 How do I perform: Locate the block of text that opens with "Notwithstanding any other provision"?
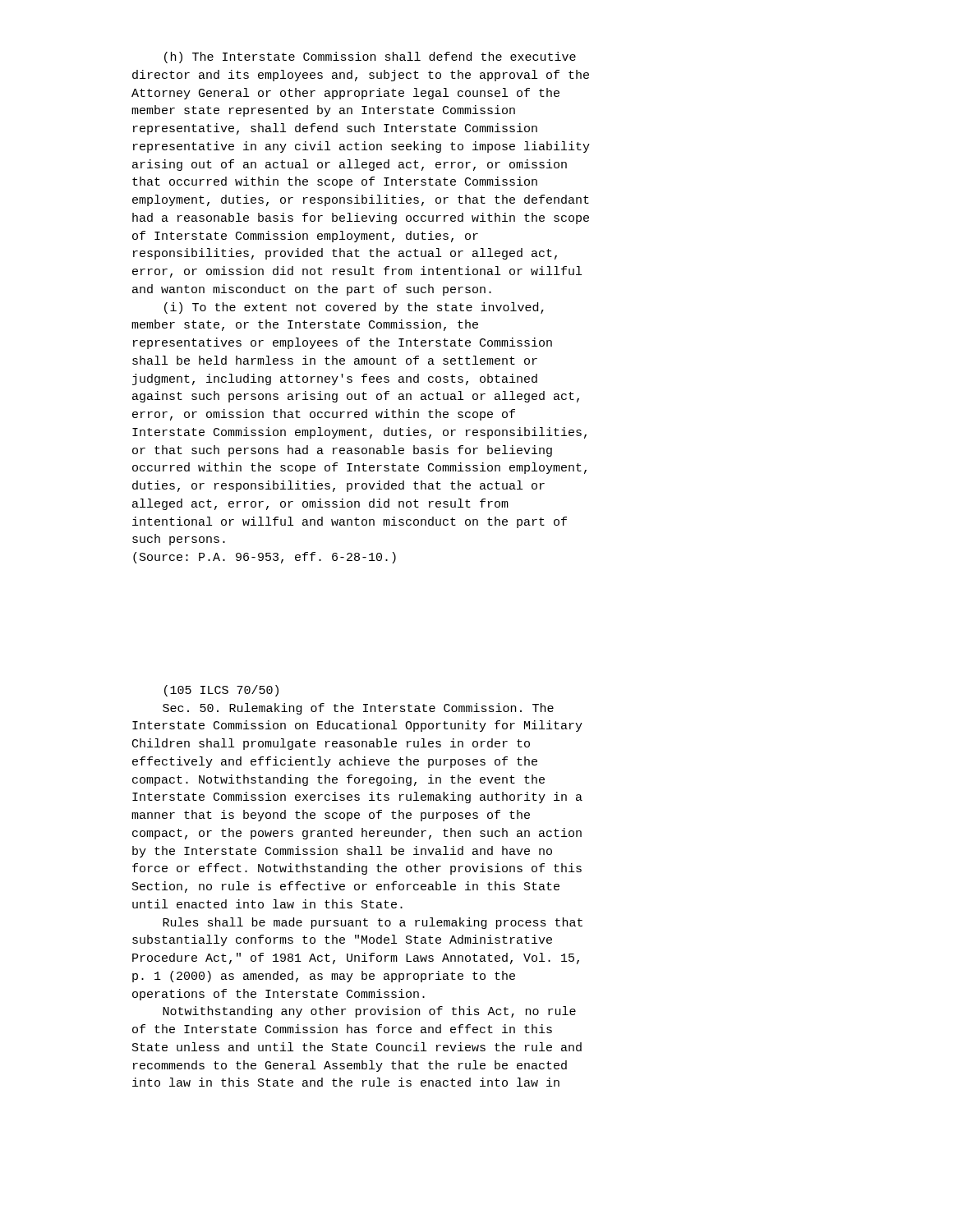click(444, 1048)
